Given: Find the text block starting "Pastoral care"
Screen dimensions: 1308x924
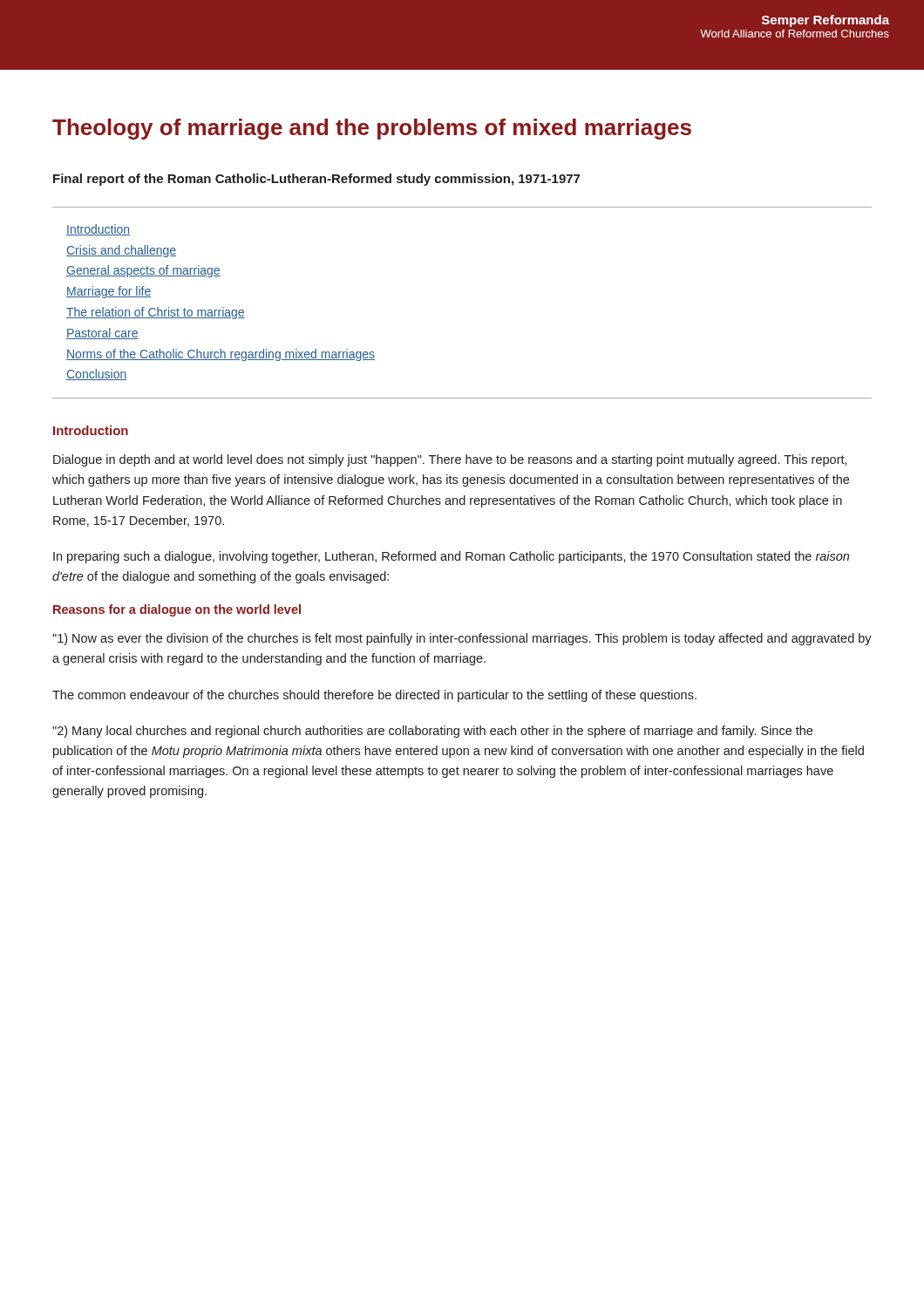Looking at the screenshot, I should click(102, 334).
